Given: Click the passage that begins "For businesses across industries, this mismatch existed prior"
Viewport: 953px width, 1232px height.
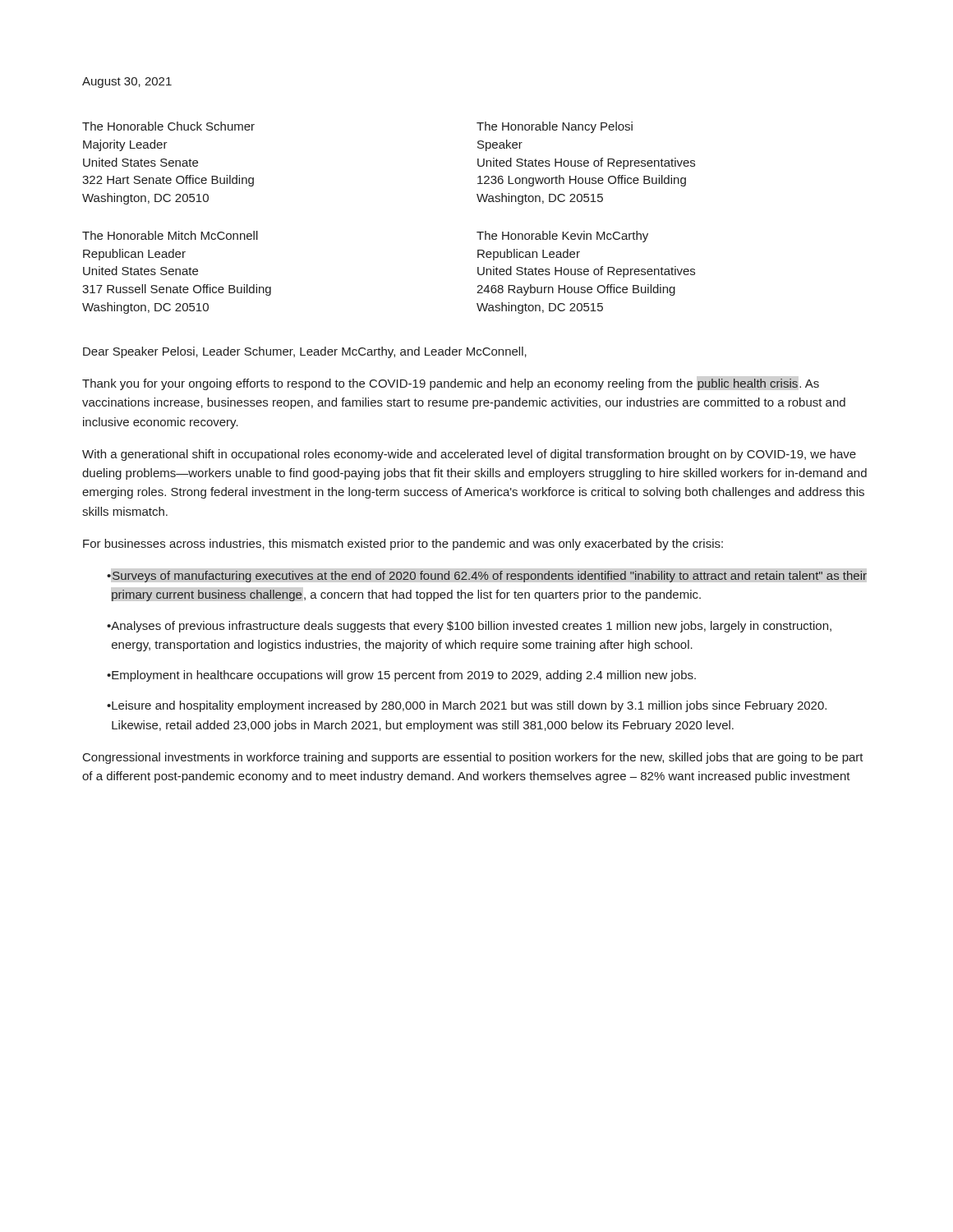Looking at the screenshot, I should 403,543.
